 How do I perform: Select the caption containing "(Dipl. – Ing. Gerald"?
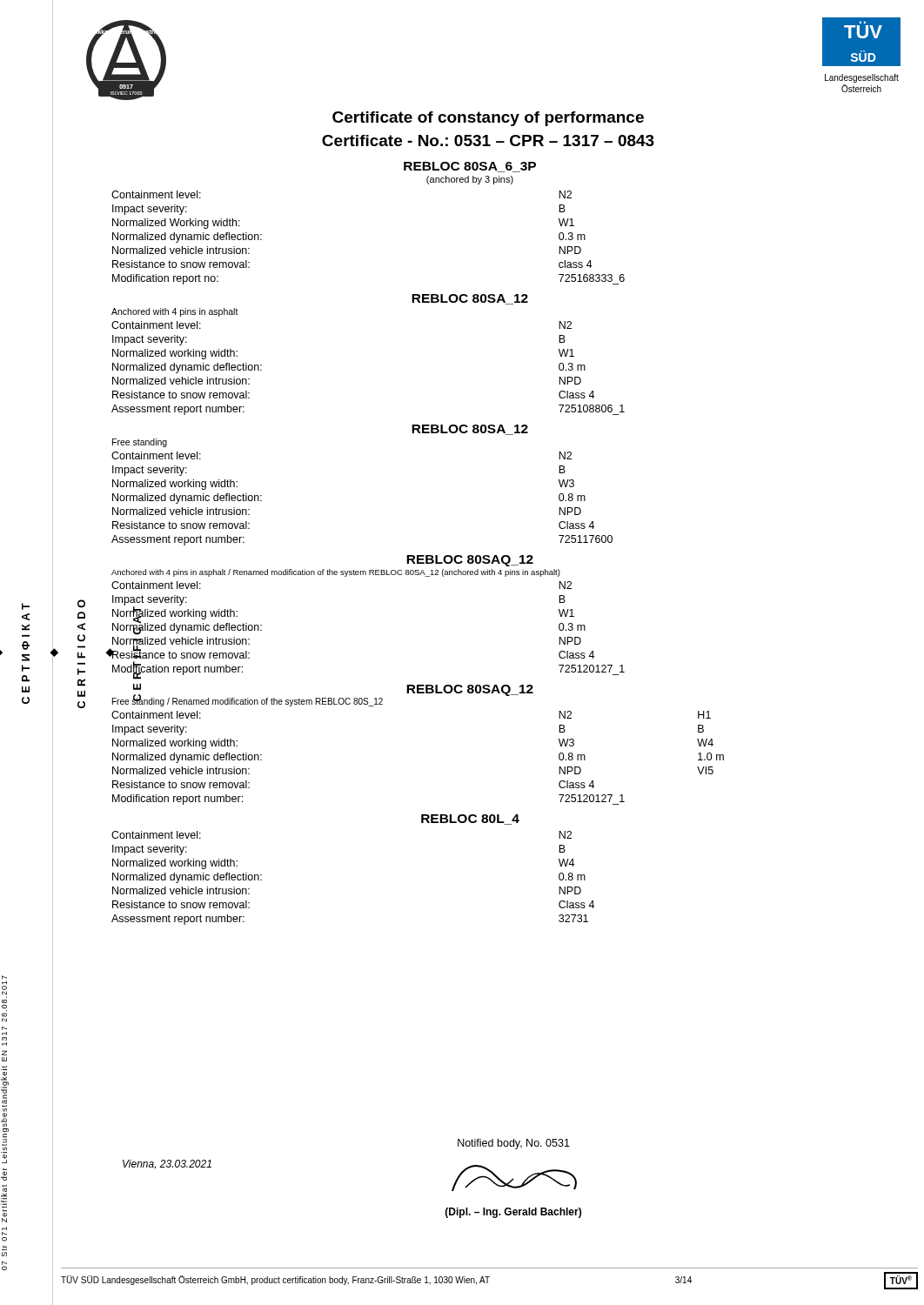pyautogui.click(x=513, y=1212)
